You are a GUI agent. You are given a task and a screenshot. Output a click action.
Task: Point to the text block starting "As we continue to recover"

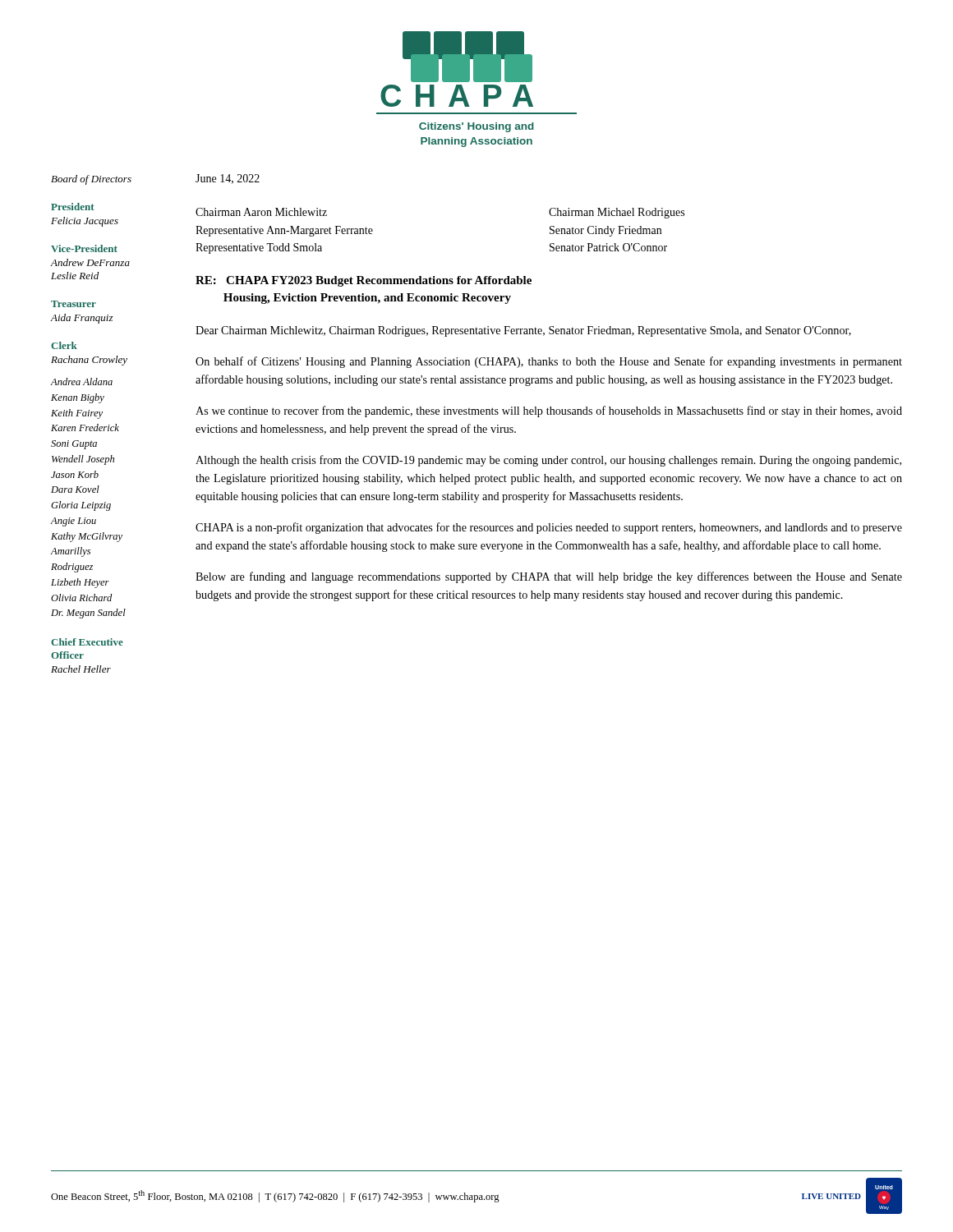coord(549,420)
